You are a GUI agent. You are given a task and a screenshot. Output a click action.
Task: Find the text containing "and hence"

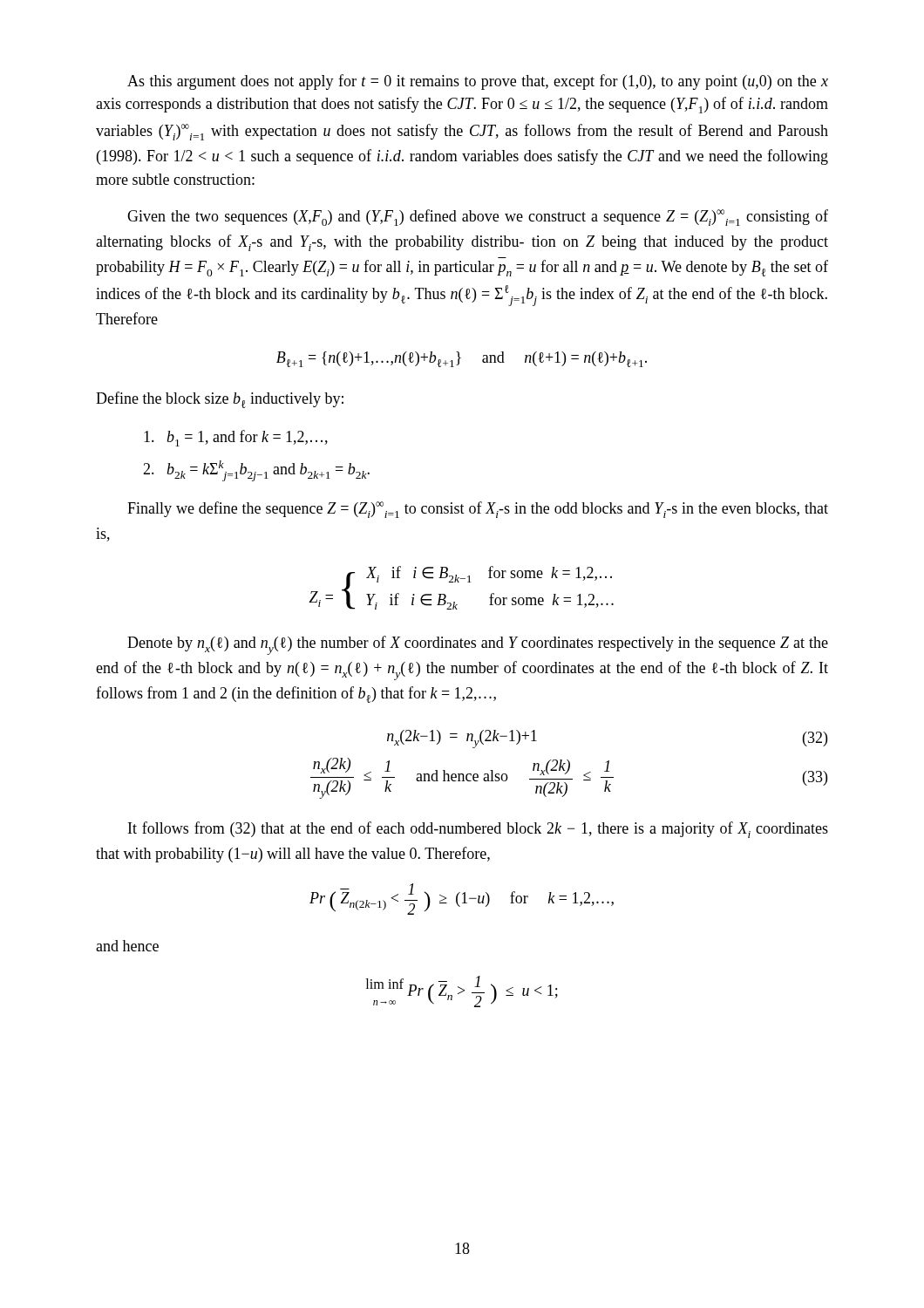[127, 946]
